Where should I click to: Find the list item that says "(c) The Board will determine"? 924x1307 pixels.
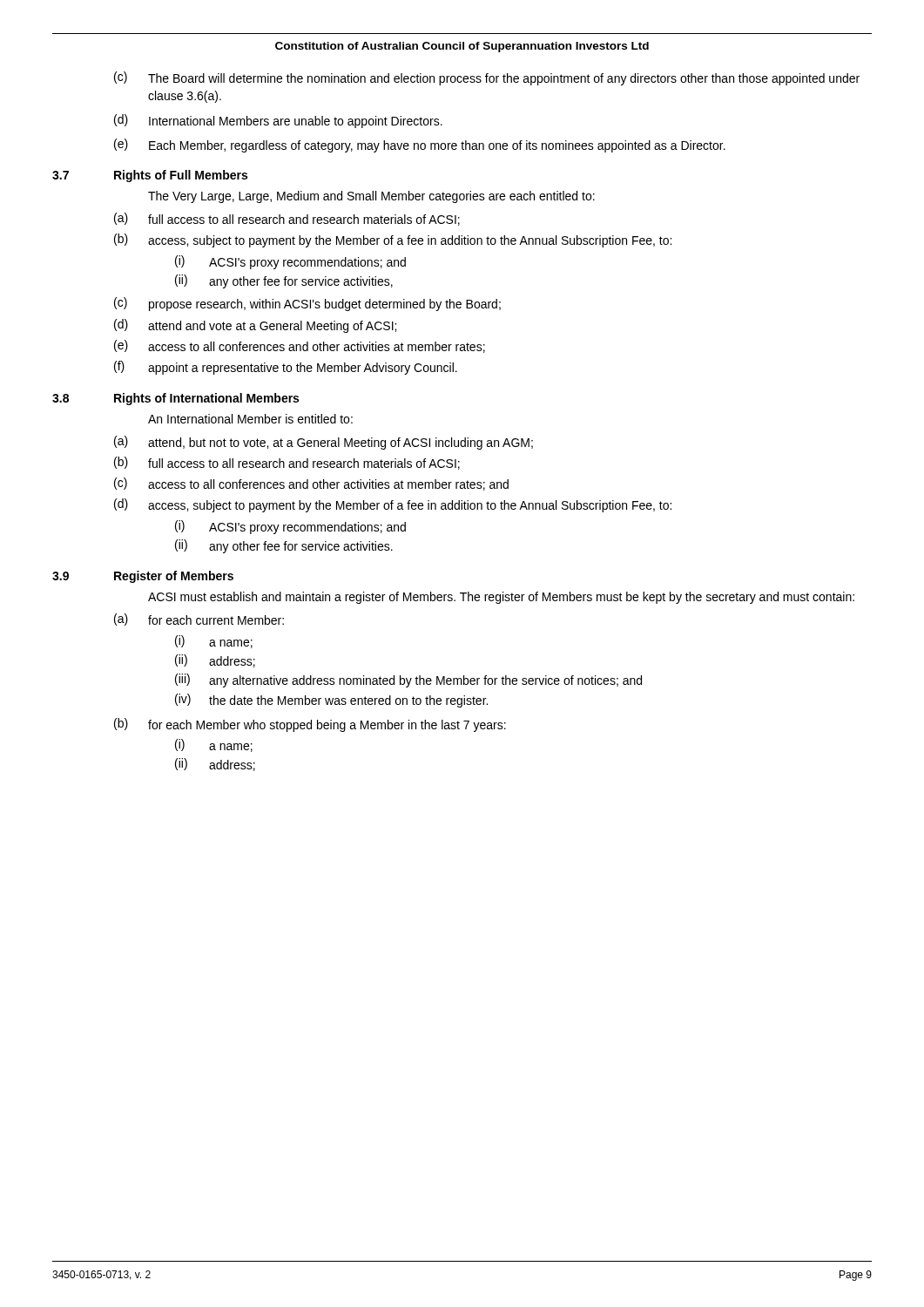(462, 87)
